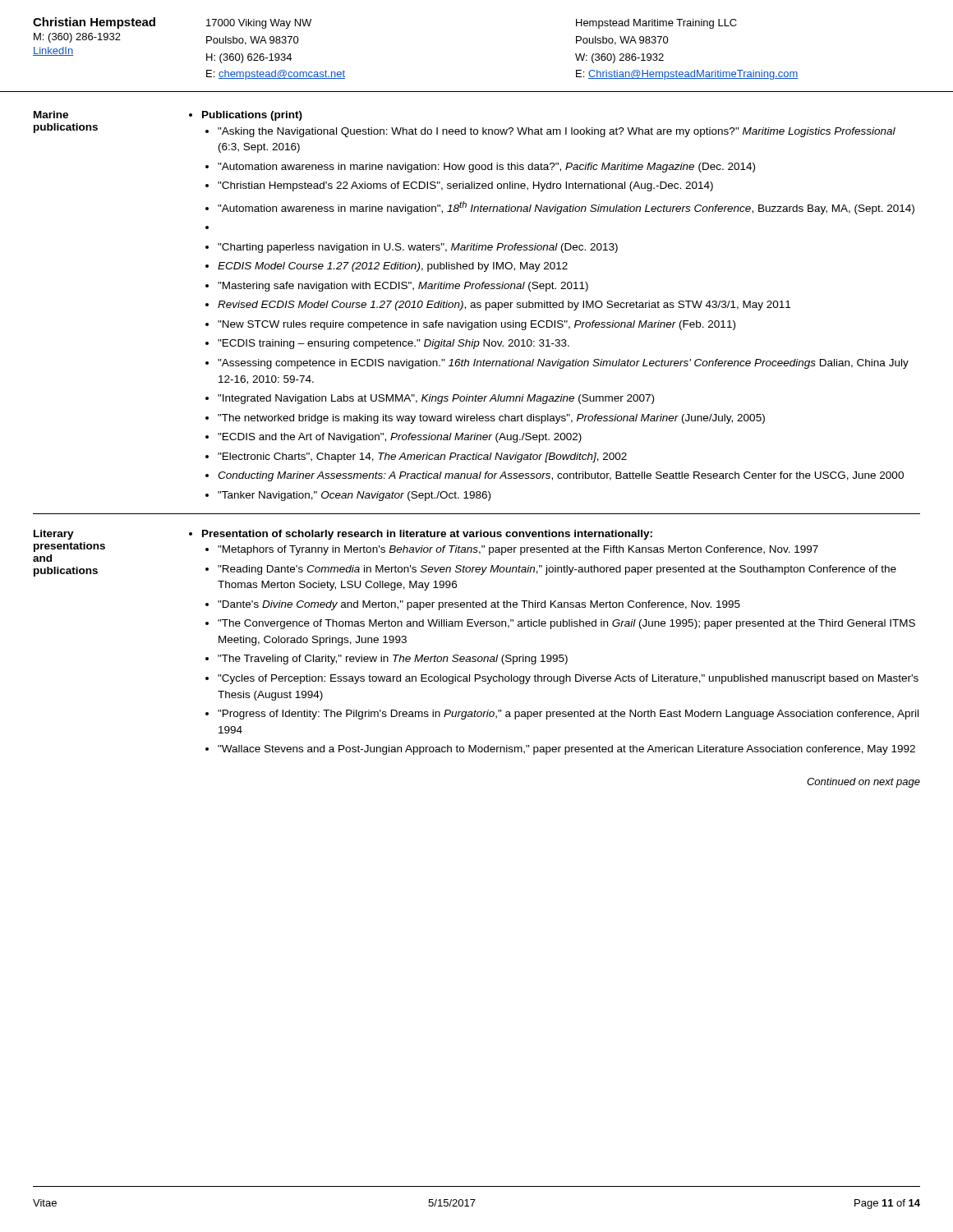Click on the region starting ""The Traveling of"
This screenshot has width=953, height=1232.
click(x=393, y=659)
